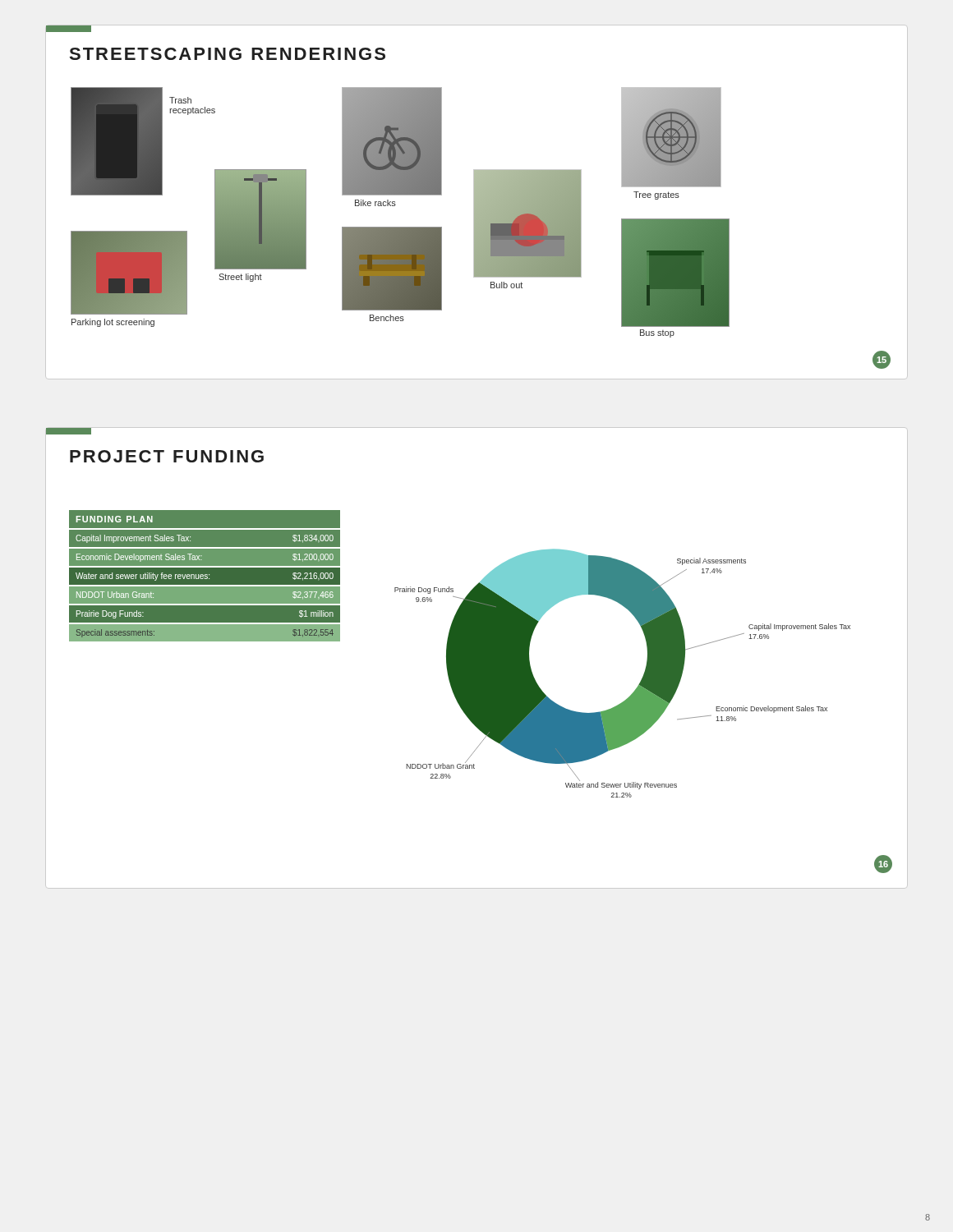Find the title that says "STREETSCAPING RENDERINGS"
Screen dimensions: 1232x953
(228, 54)
